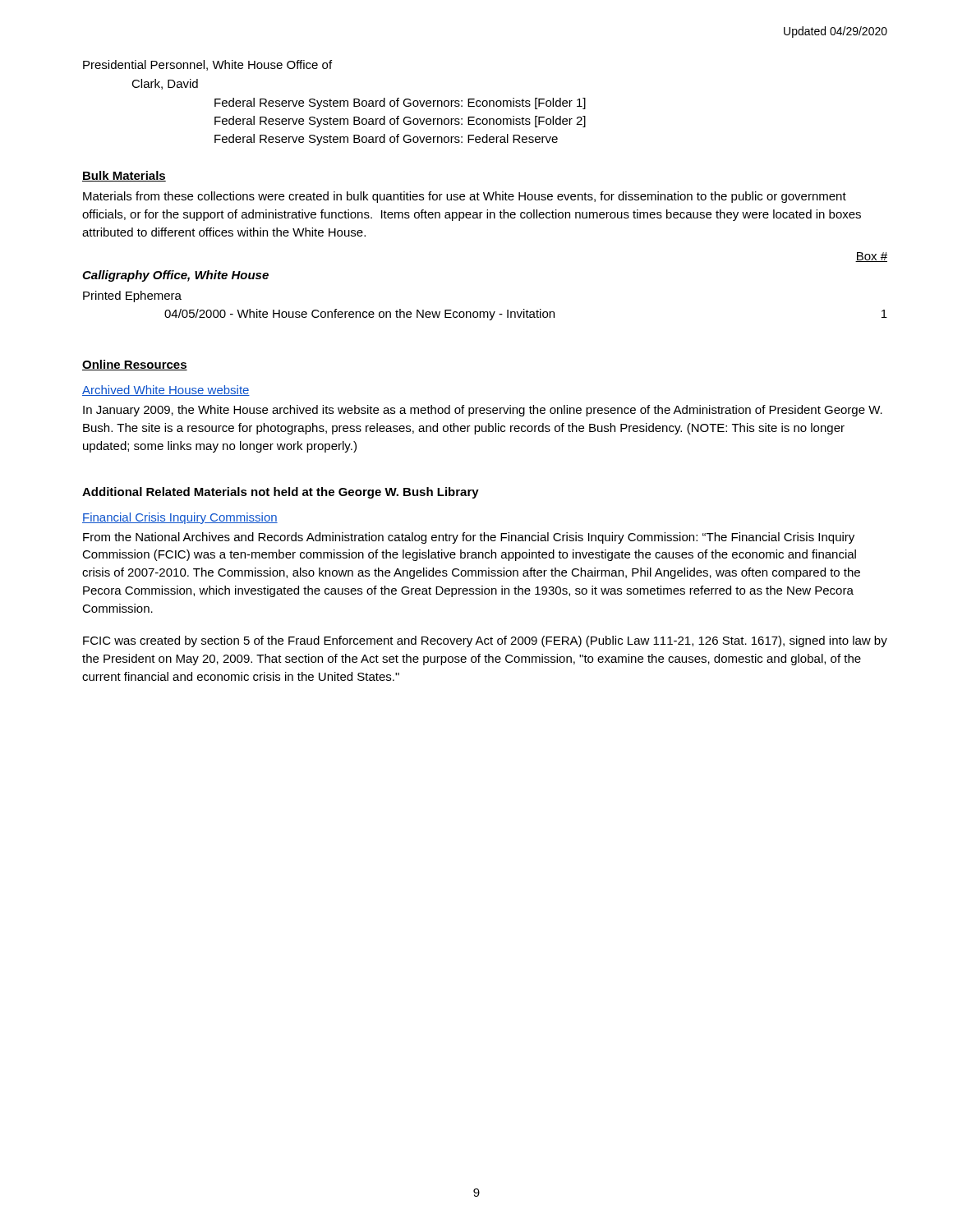Click on the text that says "Clark, David"

click(x=165, y=83)
